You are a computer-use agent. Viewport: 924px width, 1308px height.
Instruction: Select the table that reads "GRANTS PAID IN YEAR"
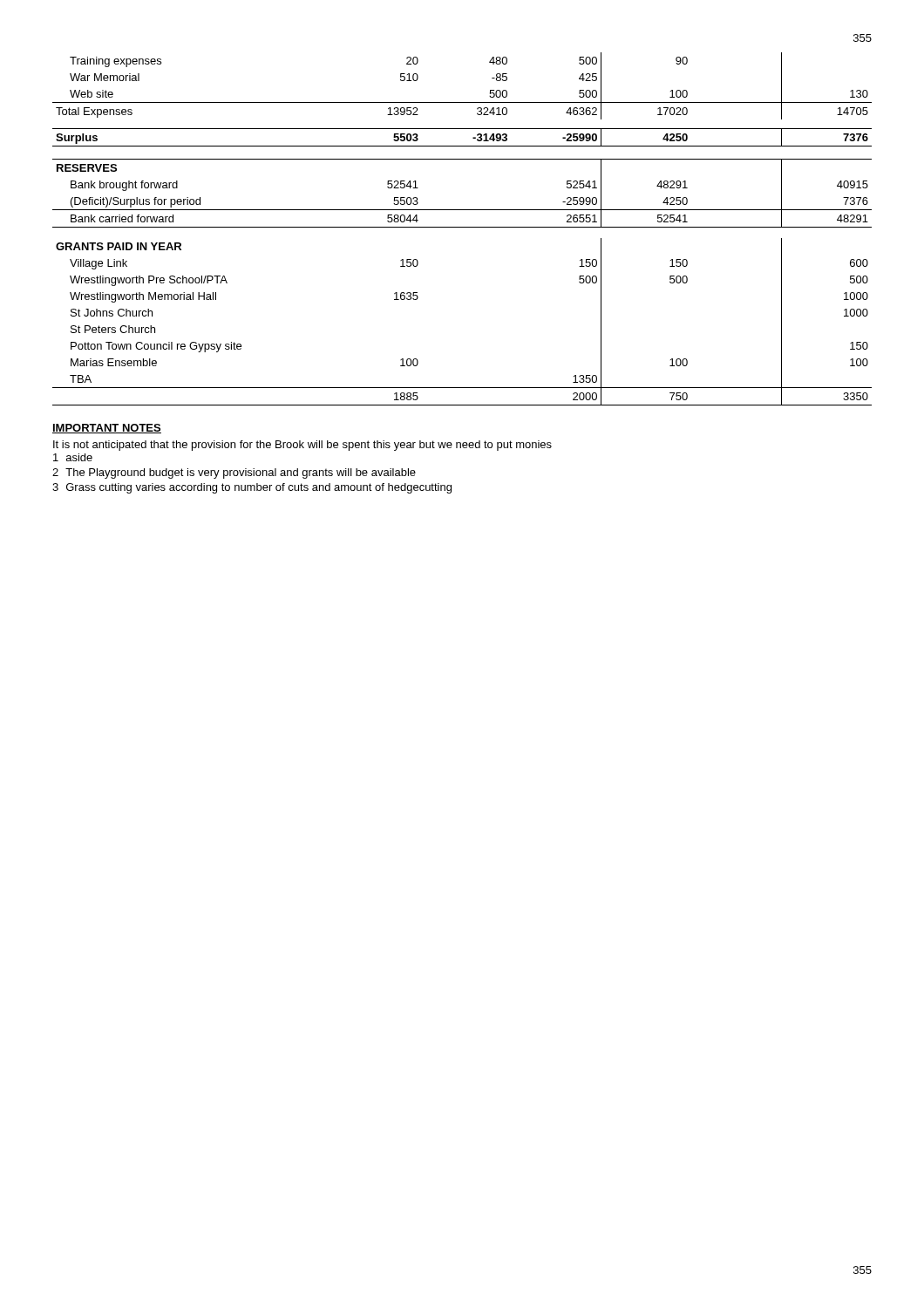tap(462, 229)
